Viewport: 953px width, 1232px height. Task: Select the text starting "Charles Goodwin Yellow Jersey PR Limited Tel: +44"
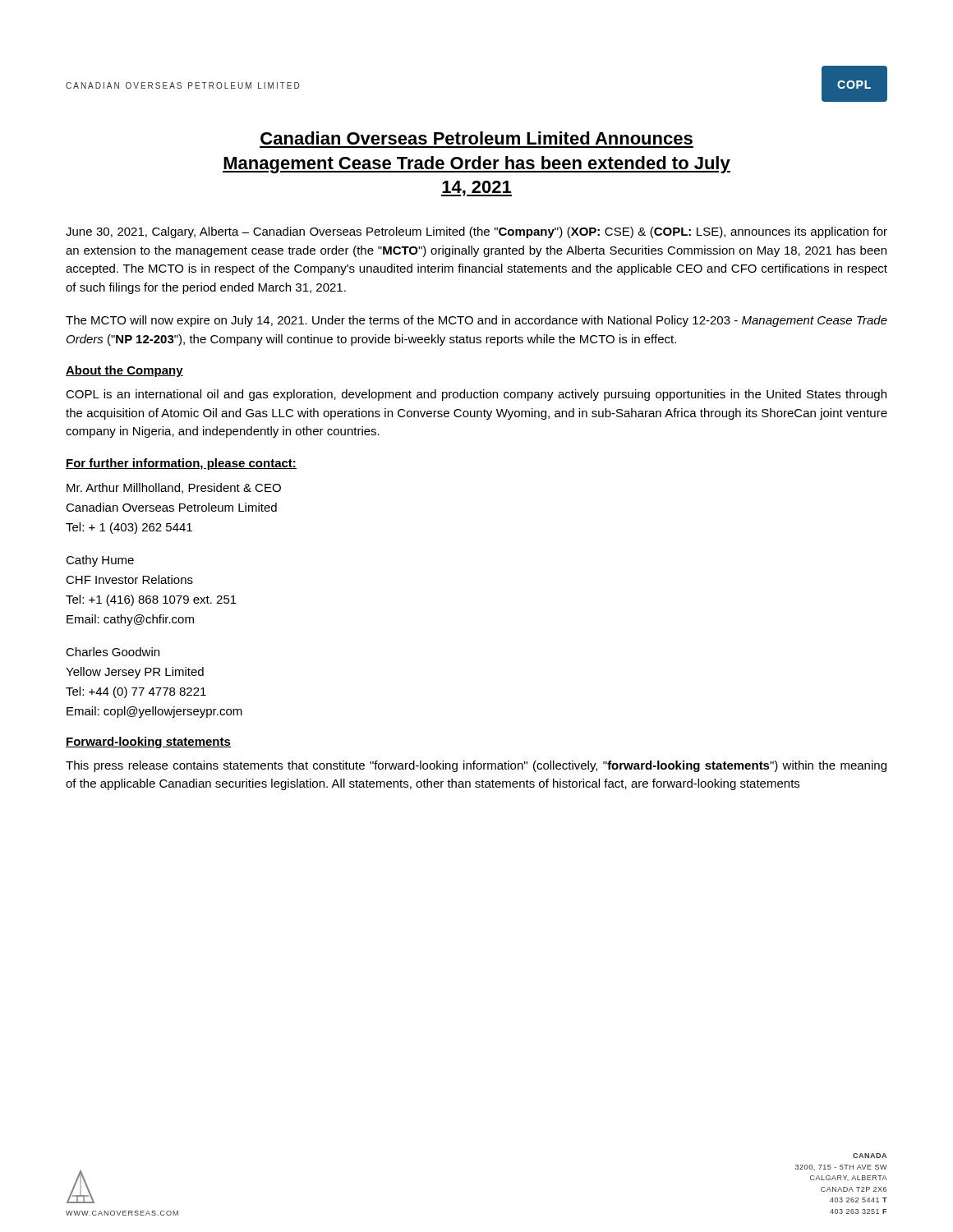click(x=154, y=681)
